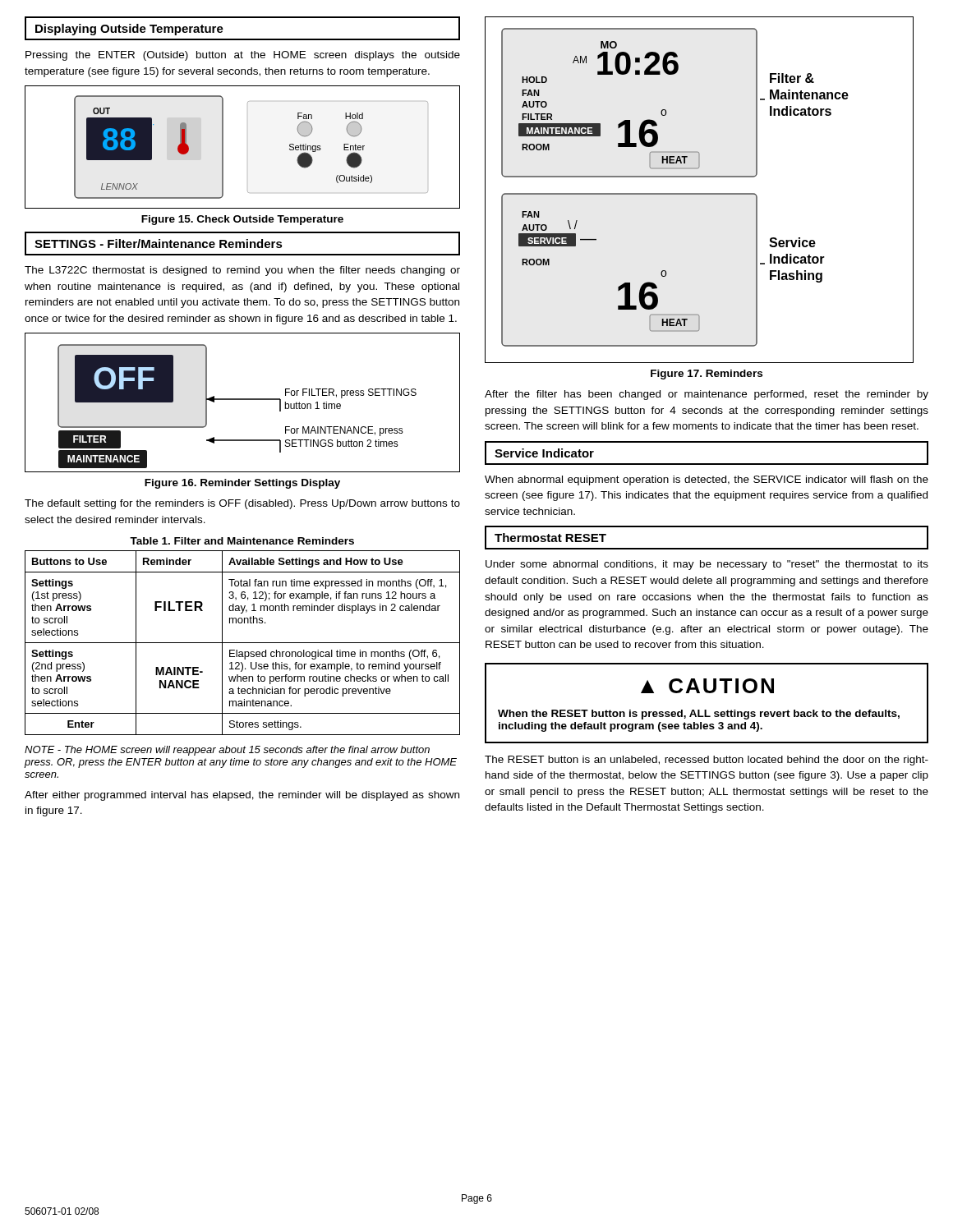Navigate to the text starting "Thermostat RESET"
The width and height of the screenshot is (953, 1232).
pos(550,538)
